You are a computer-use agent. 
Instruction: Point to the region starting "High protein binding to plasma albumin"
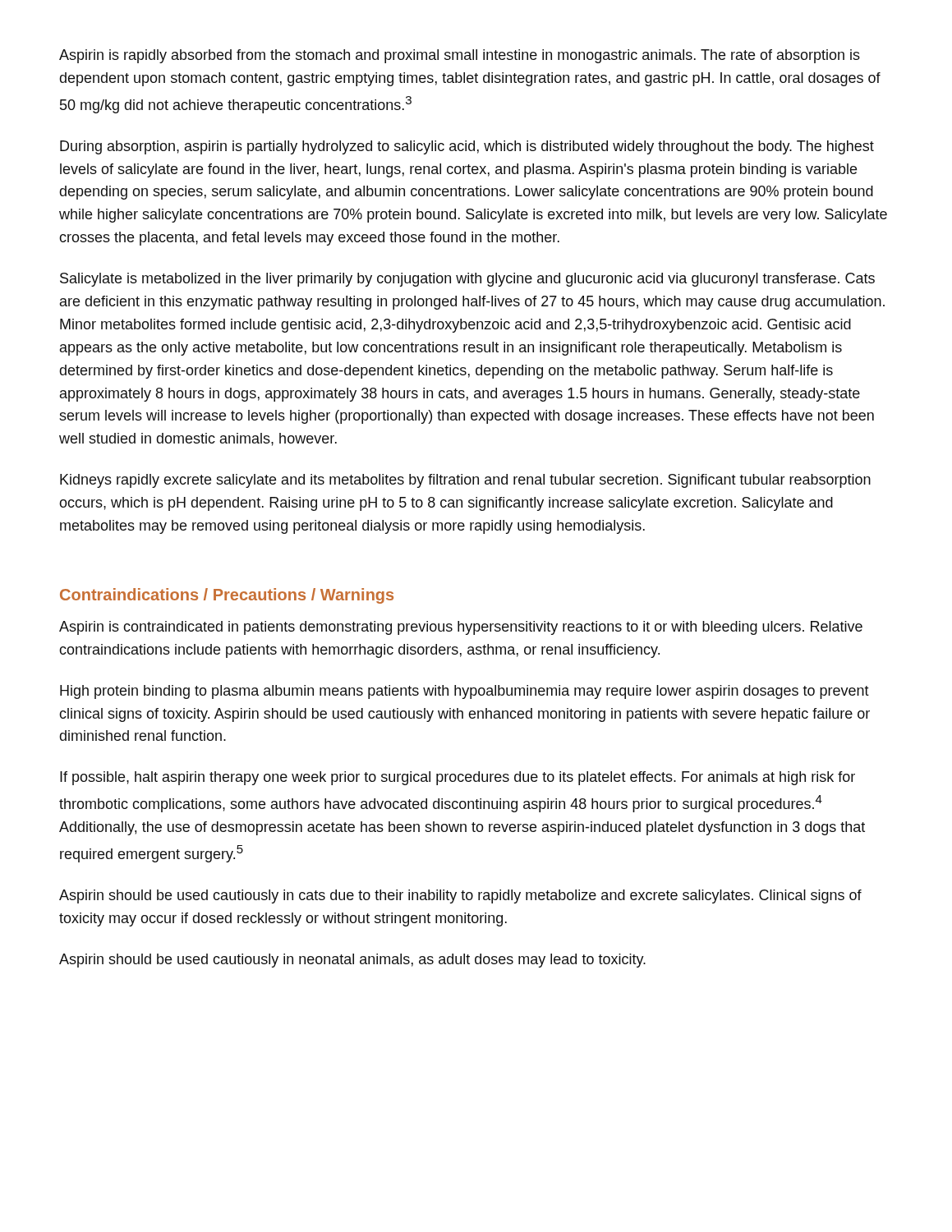click(x=476, y=714)
